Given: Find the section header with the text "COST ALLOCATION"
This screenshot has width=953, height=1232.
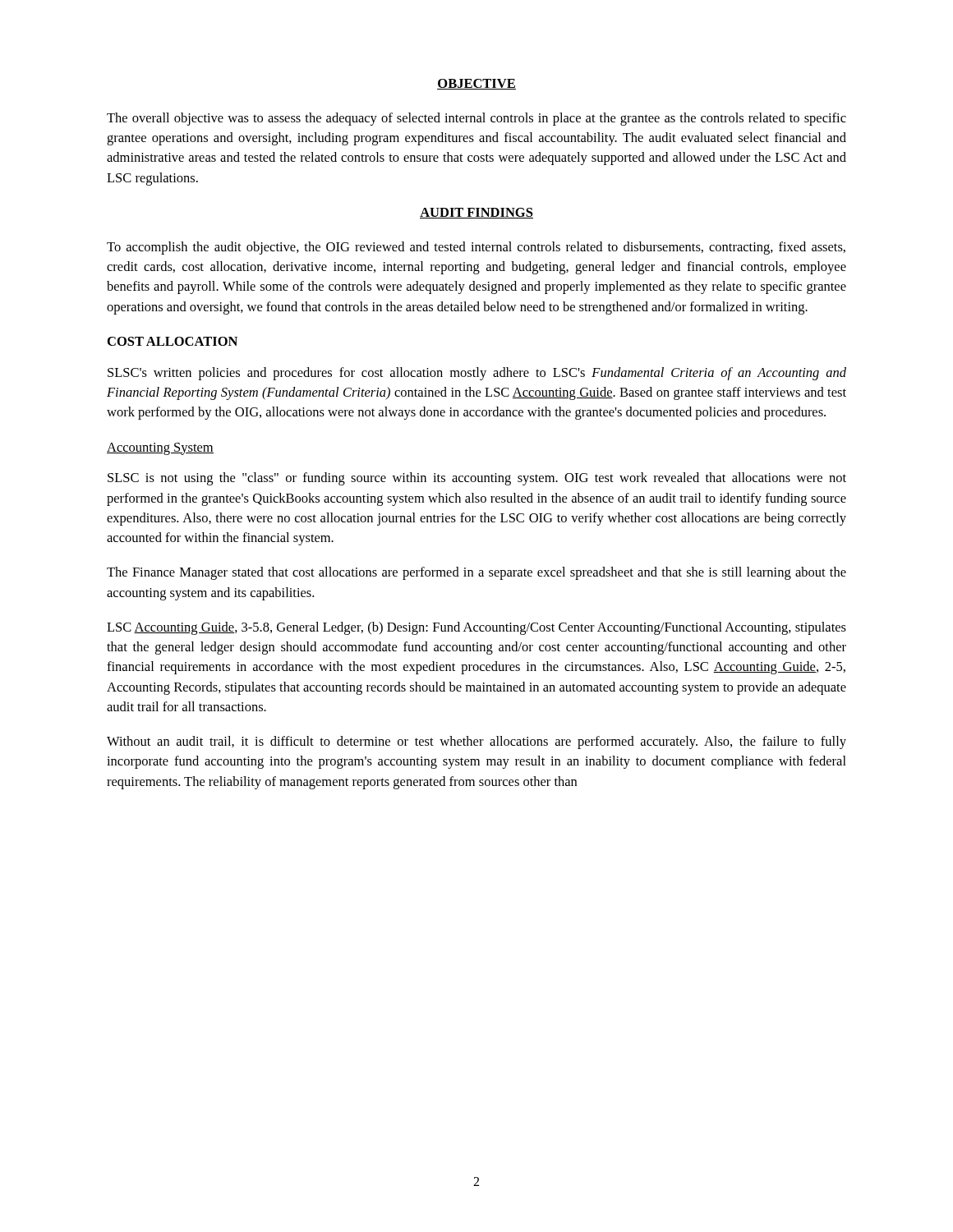Looking at the screenshot, I should tap(172, 341).
